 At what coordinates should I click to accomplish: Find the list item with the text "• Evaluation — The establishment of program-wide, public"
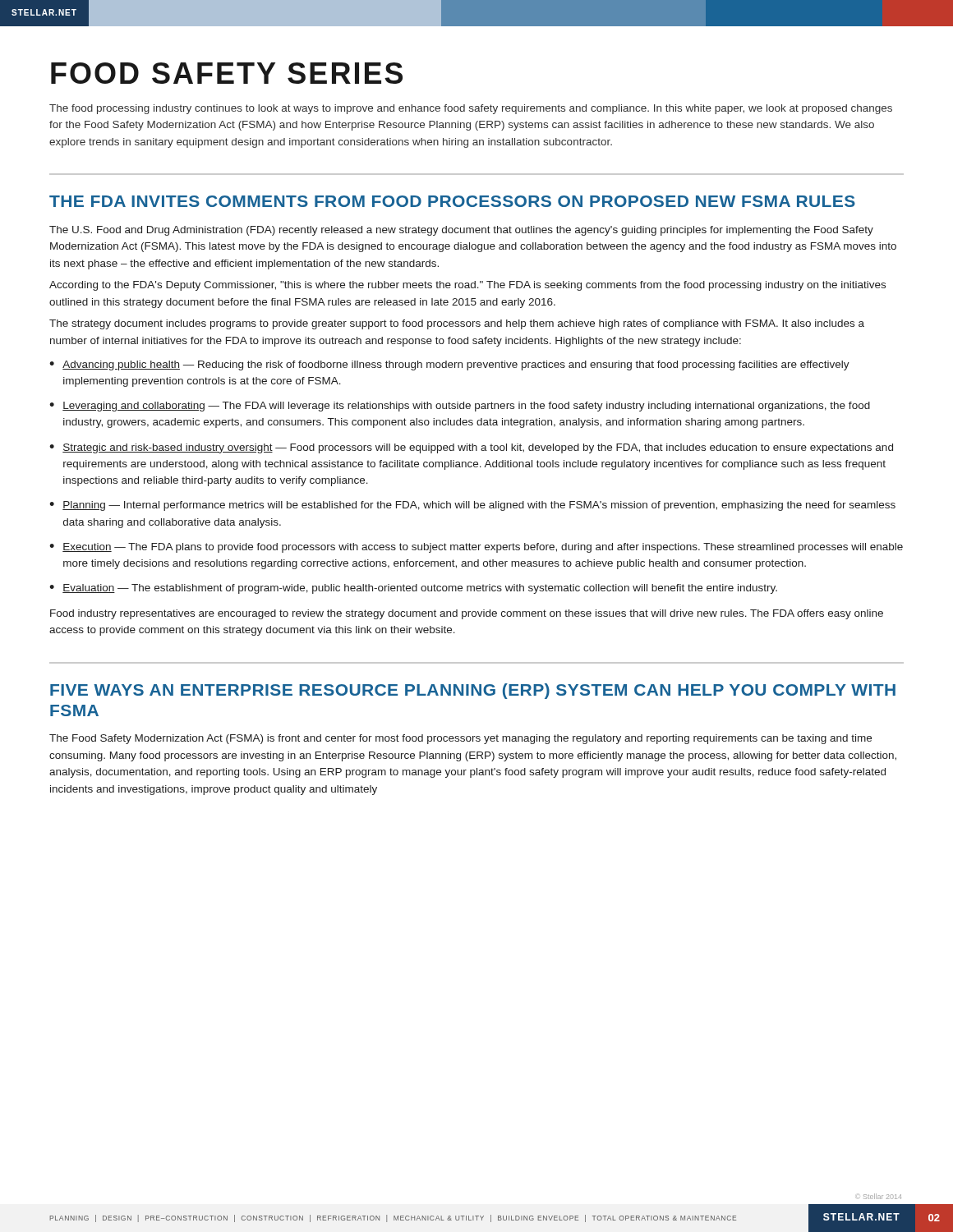pyautogui.click(x=414, y=589)
